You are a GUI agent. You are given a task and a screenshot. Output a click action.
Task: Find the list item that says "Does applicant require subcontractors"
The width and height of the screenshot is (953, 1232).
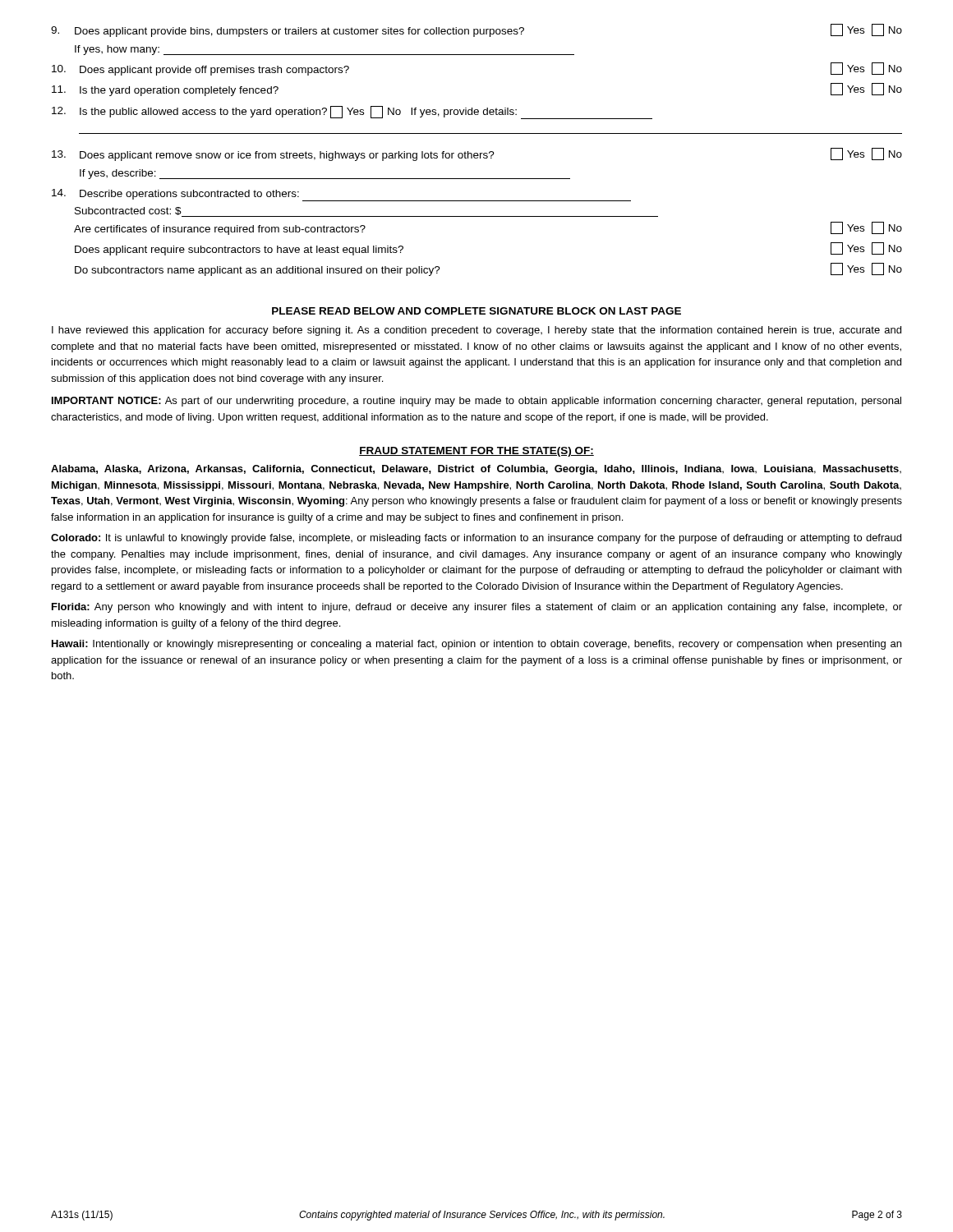point(235,248)
